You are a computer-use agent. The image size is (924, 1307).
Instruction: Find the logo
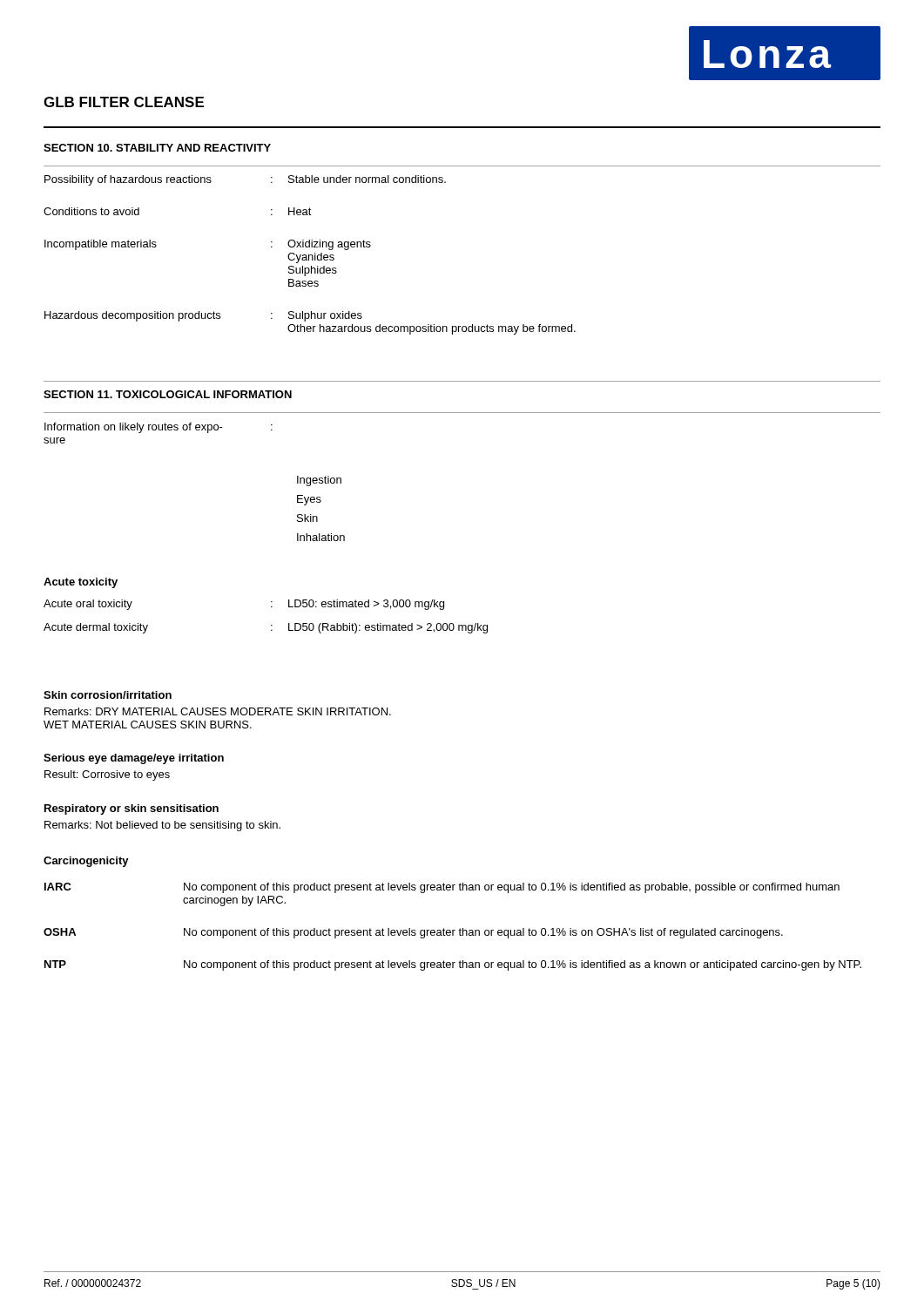(x=785, y=56)
